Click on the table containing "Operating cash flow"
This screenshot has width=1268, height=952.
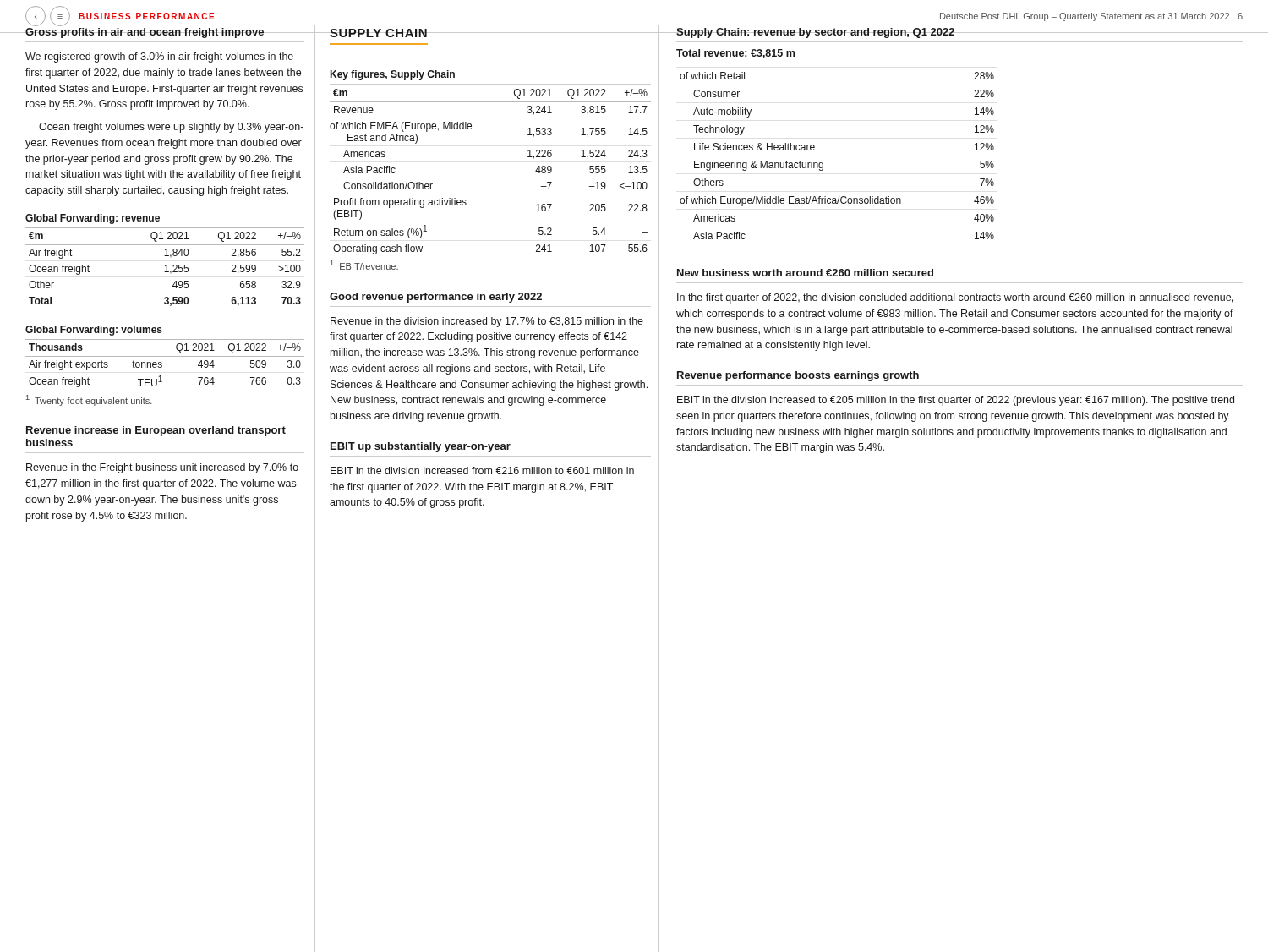pos(490,170)
